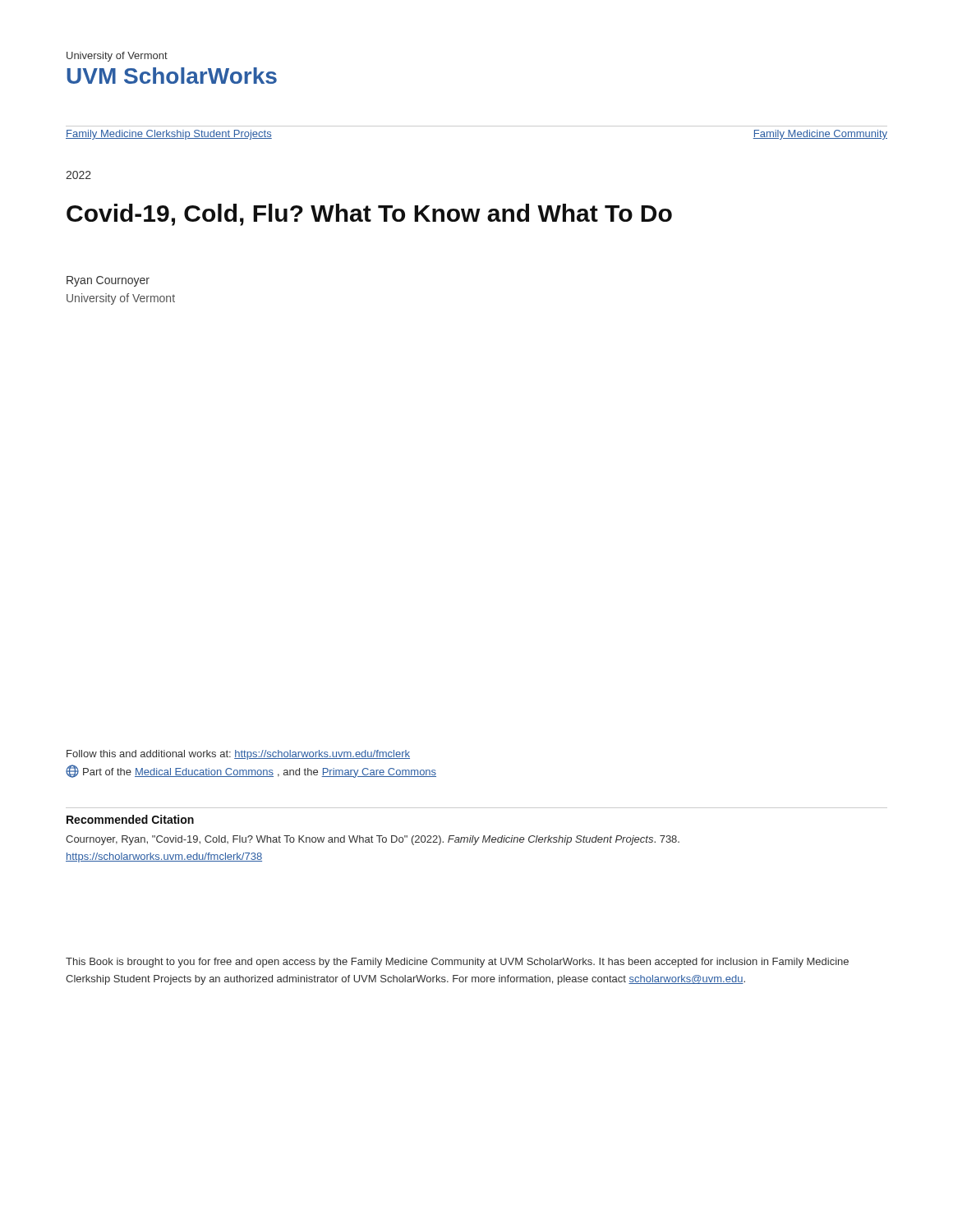Select the text block with the text "Follow this and"
The width and height of the screenshot is (953, 1232).
click(x=238, y=754)
